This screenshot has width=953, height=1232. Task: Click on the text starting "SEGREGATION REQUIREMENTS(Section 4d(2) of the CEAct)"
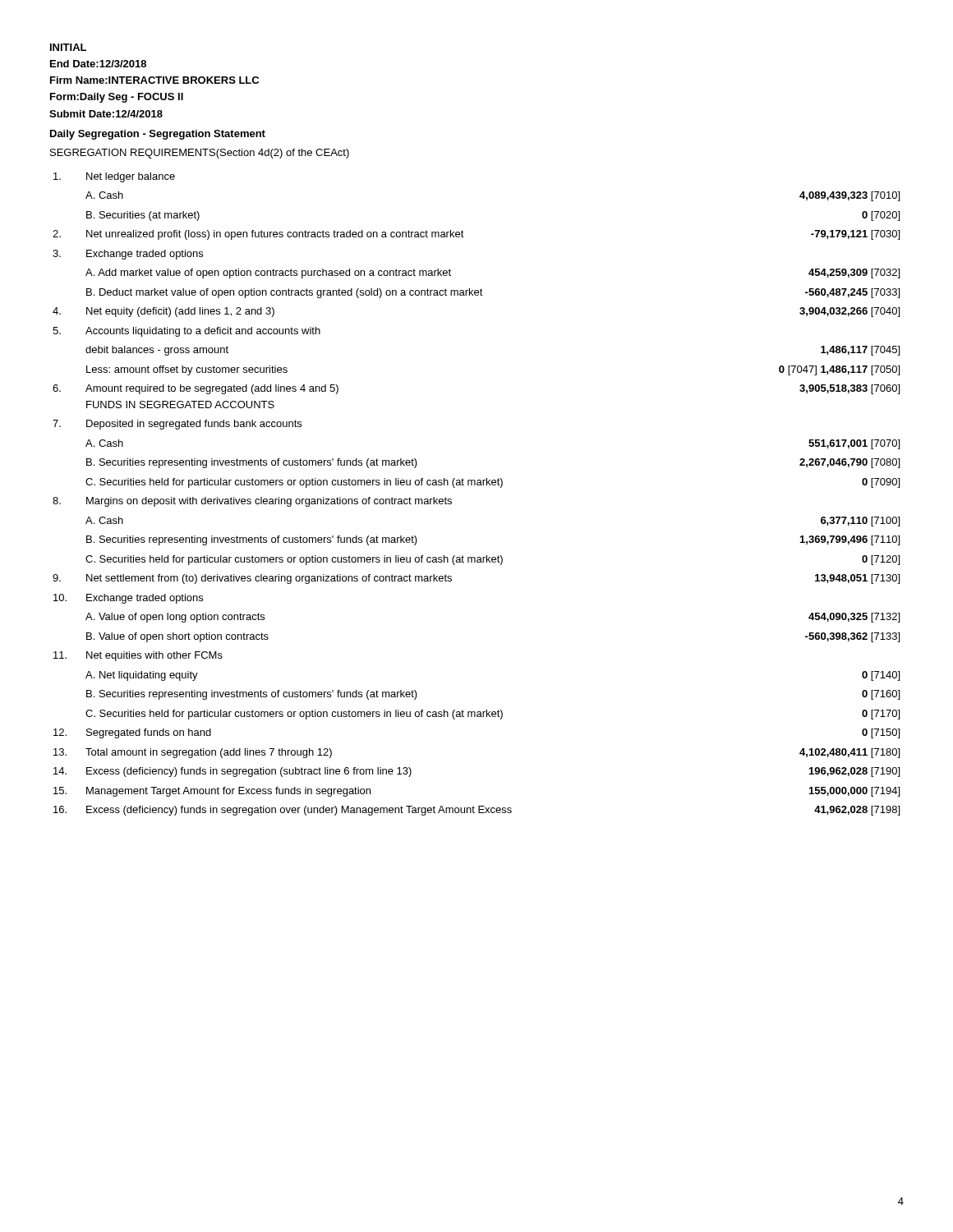coord(199,152)
